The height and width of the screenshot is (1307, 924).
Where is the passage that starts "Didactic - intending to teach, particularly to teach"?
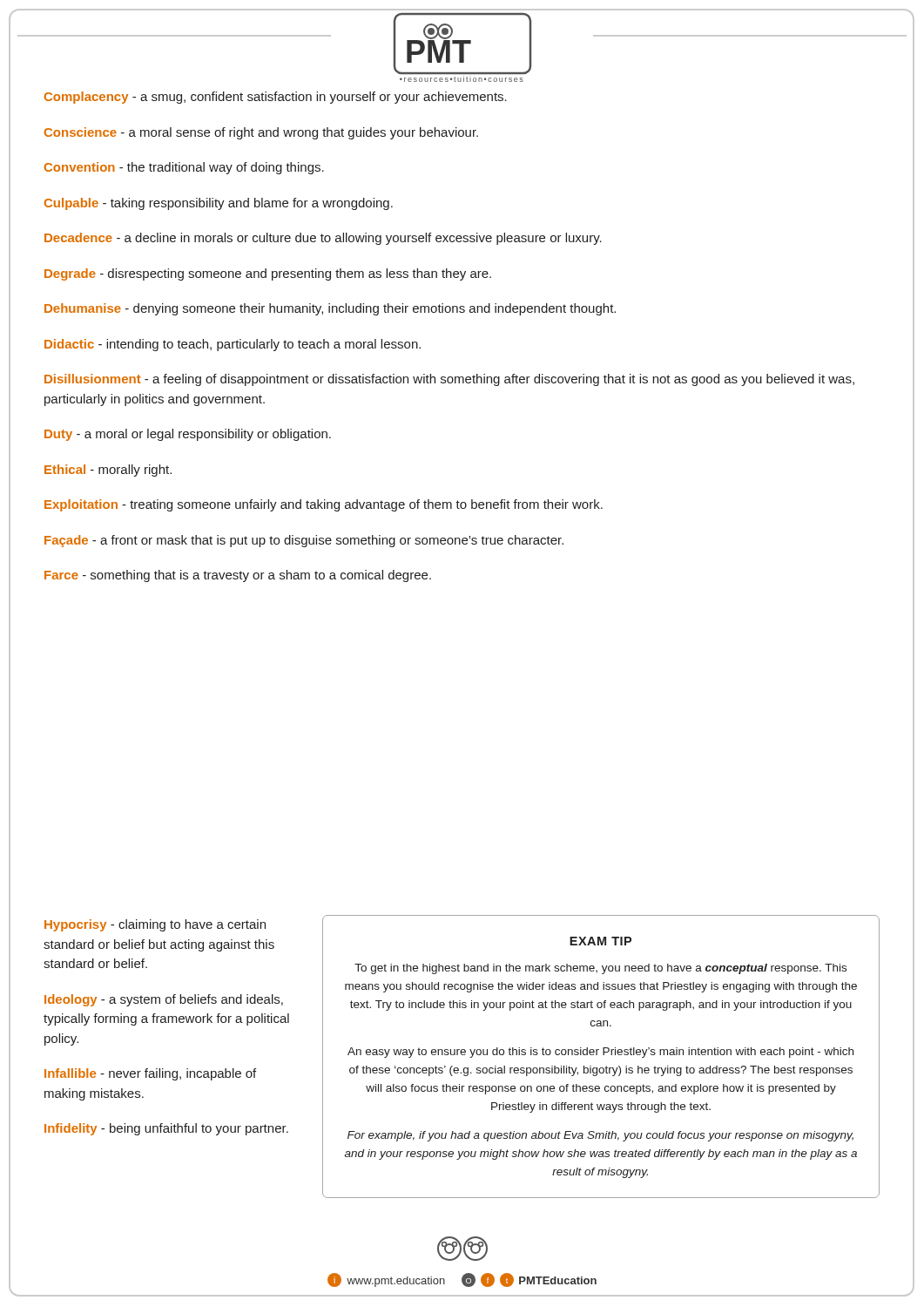(233, 343)
